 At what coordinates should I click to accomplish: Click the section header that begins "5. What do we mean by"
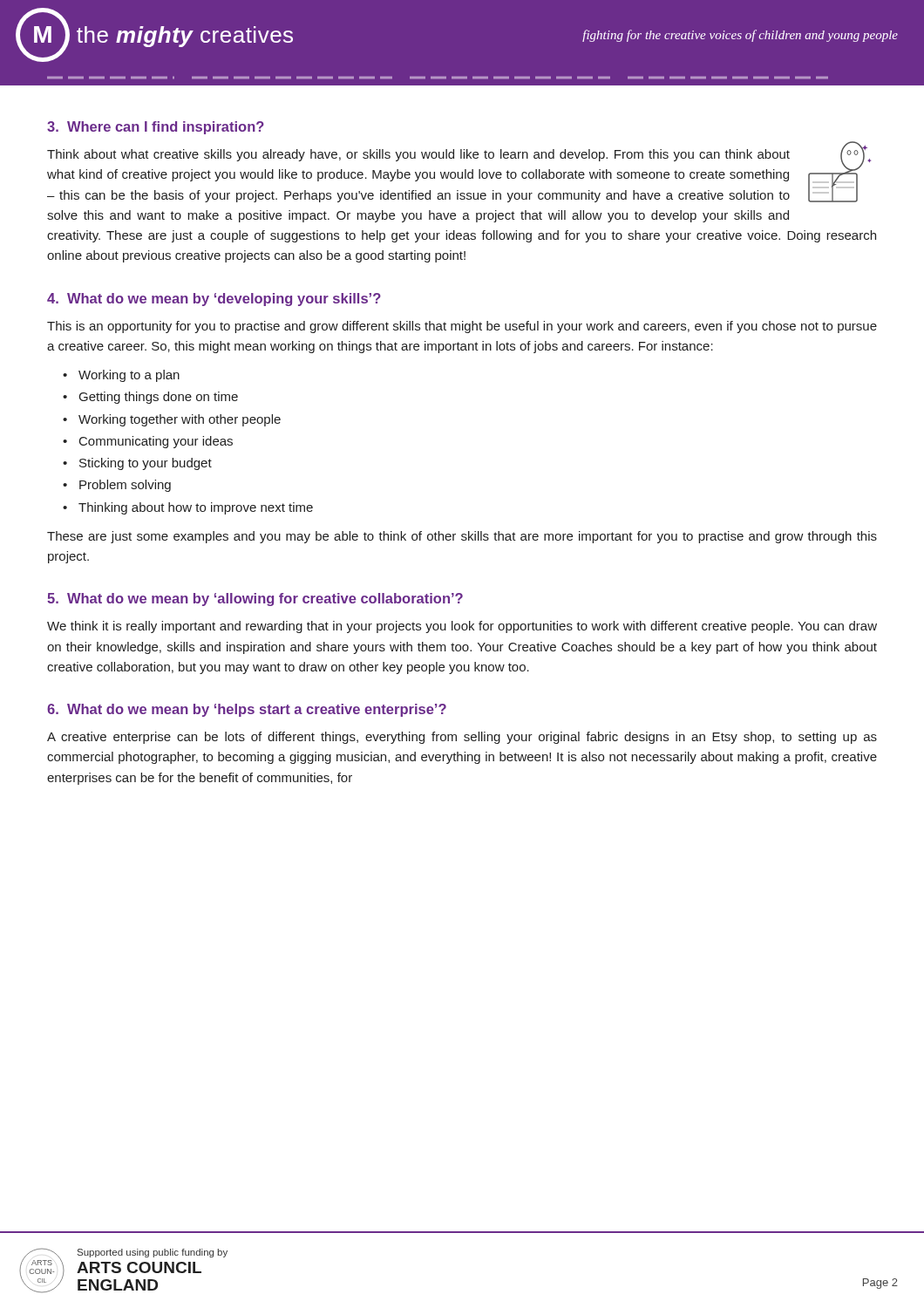coord(255,598)
